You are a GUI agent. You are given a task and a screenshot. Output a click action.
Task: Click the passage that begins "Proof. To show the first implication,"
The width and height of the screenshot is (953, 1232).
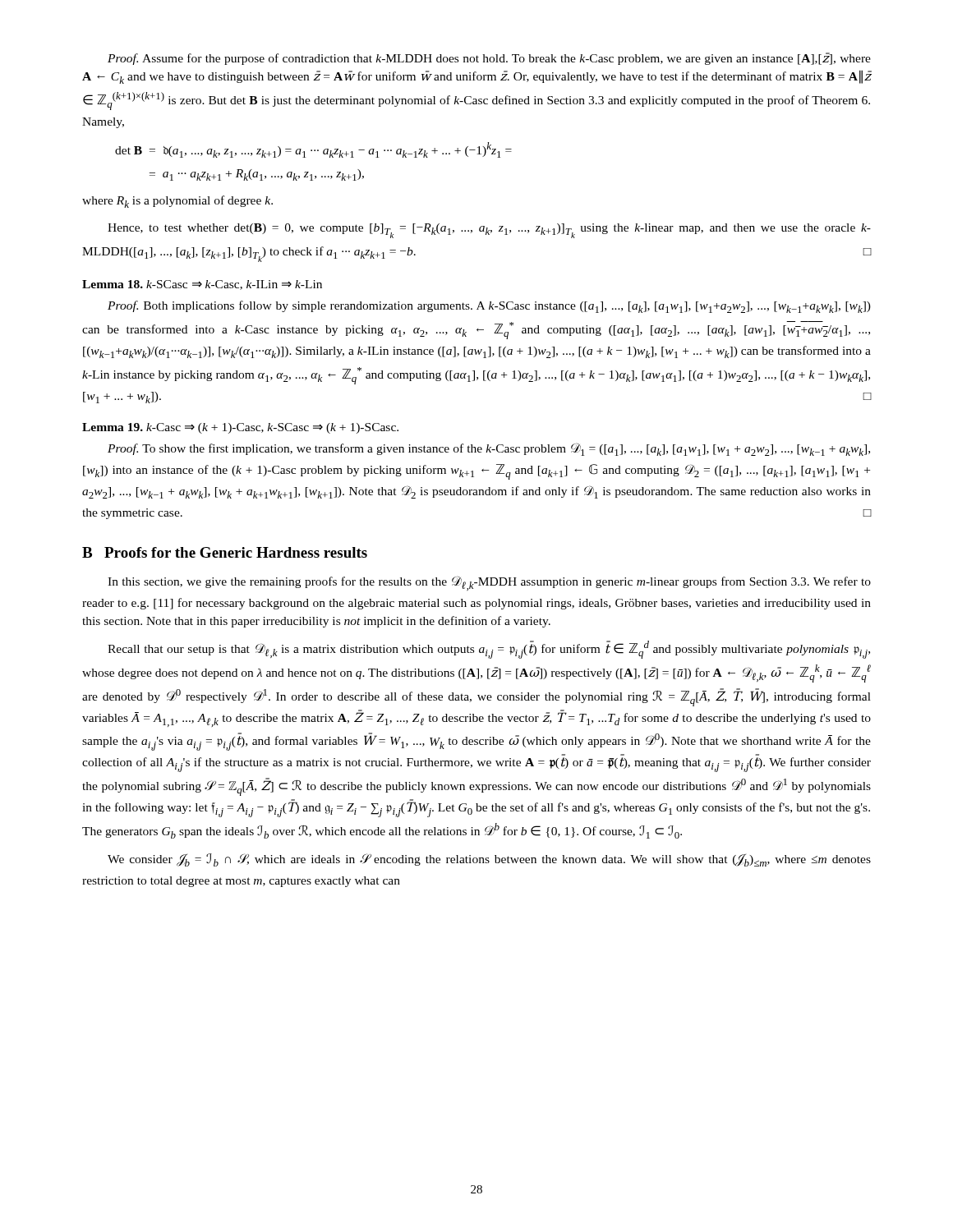pos(476,481)
